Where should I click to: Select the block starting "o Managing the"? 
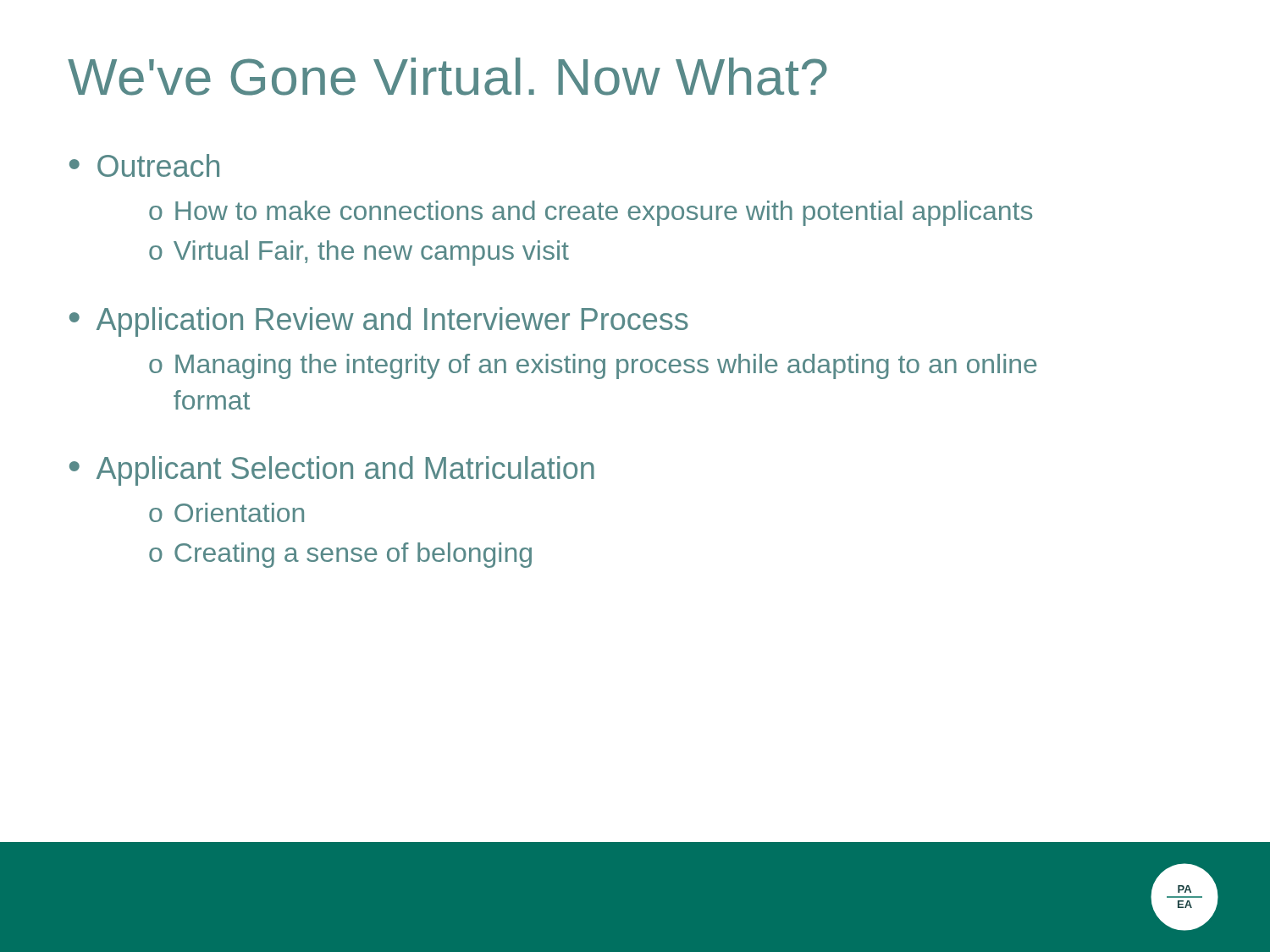tap(626, 382)
